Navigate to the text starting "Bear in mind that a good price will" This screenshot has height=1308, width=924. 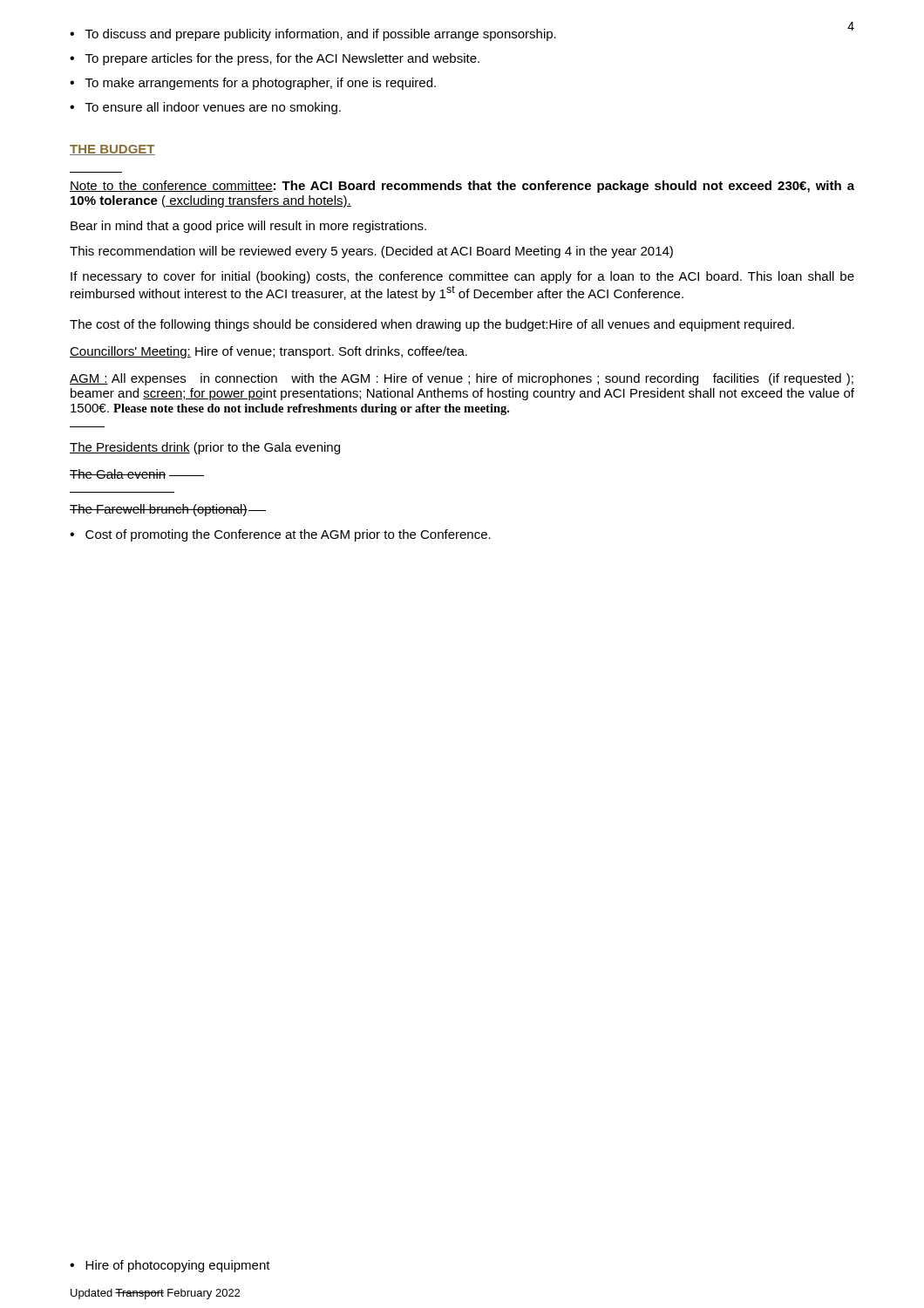(x=249, y=225)
